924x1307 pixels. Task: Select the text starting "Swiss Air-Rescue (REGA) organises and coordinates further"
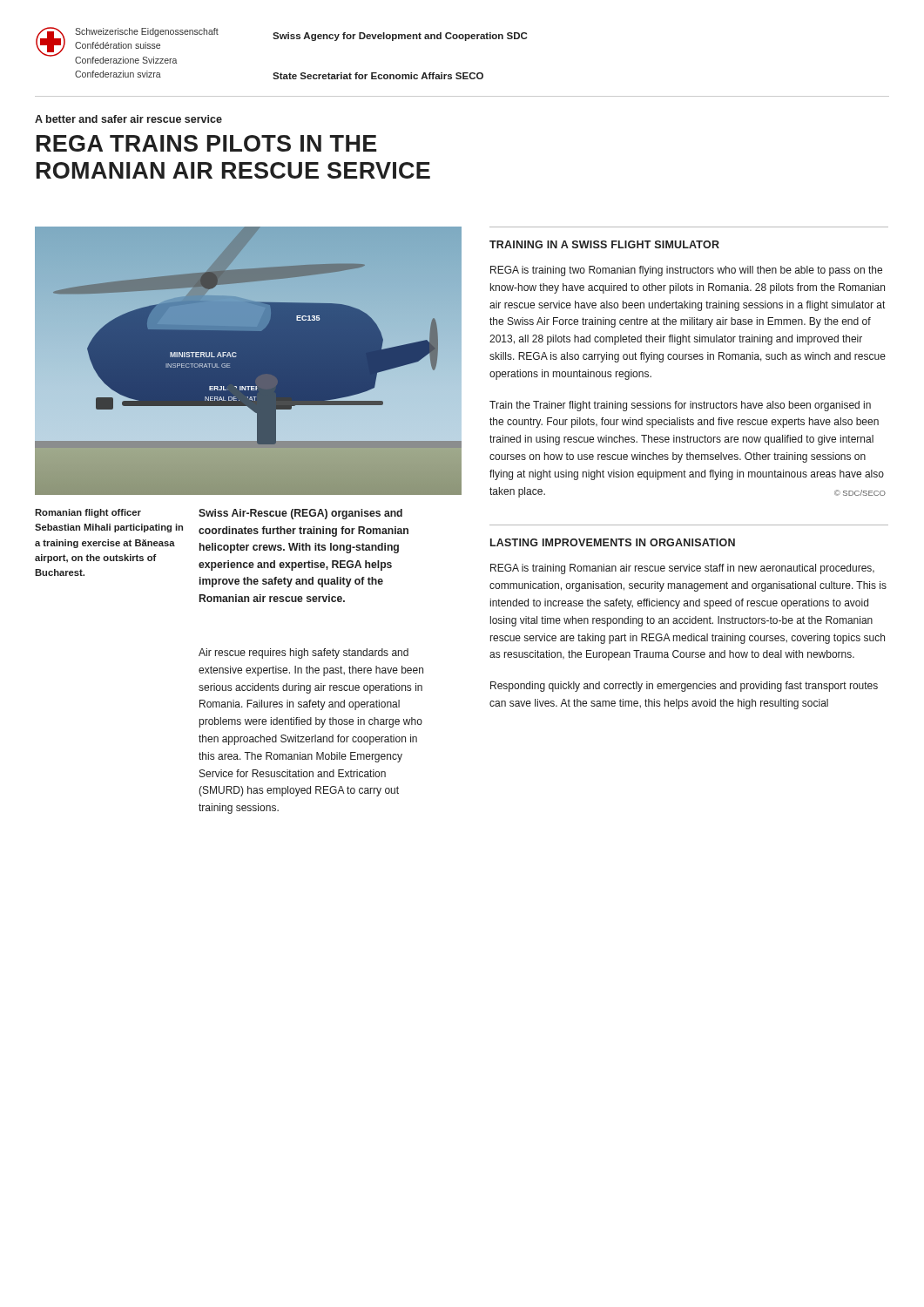coord(304,556)
